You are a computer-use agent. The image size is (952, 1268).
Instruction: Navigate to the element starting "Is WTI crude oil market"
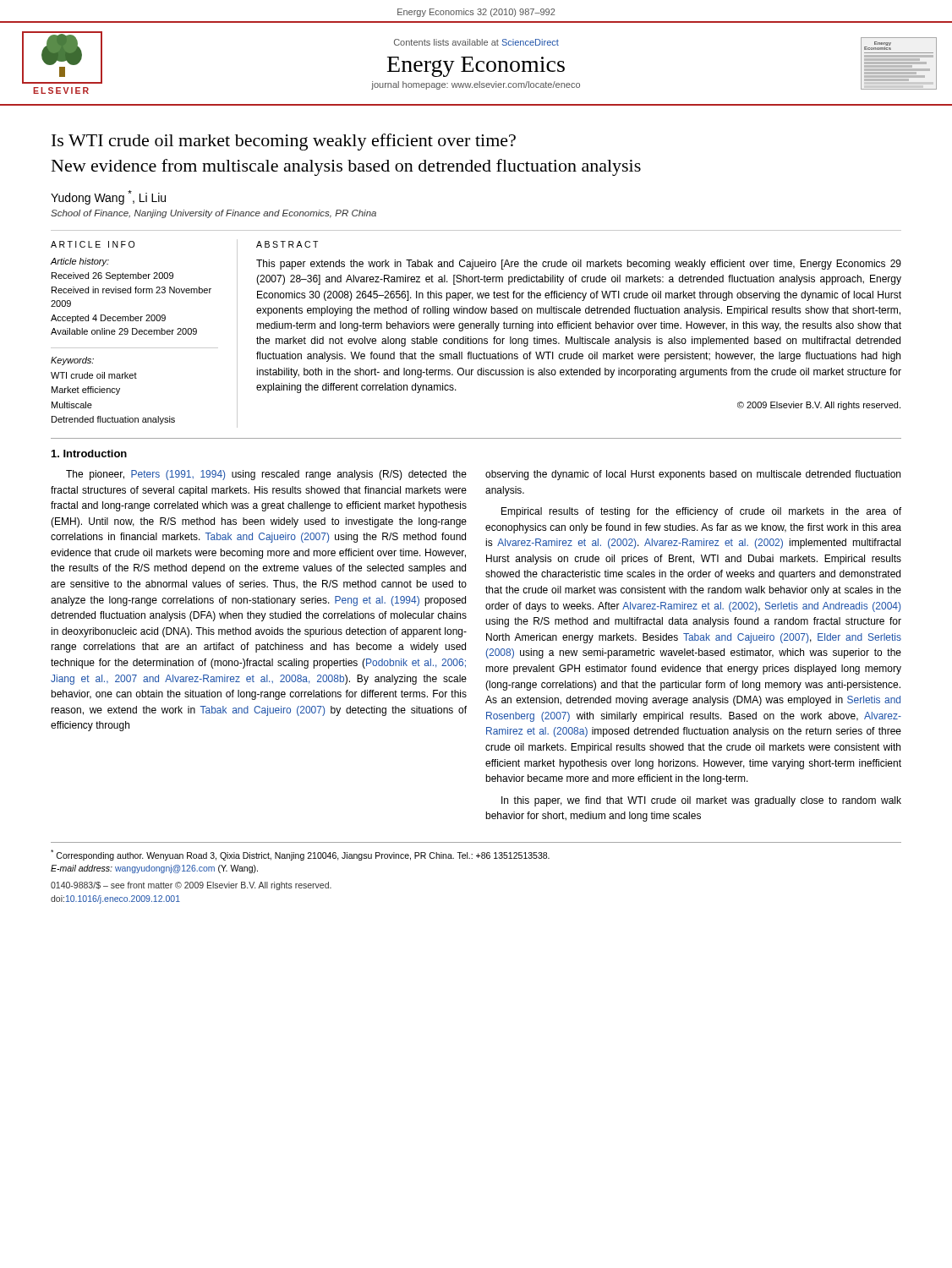coord(346,152)
